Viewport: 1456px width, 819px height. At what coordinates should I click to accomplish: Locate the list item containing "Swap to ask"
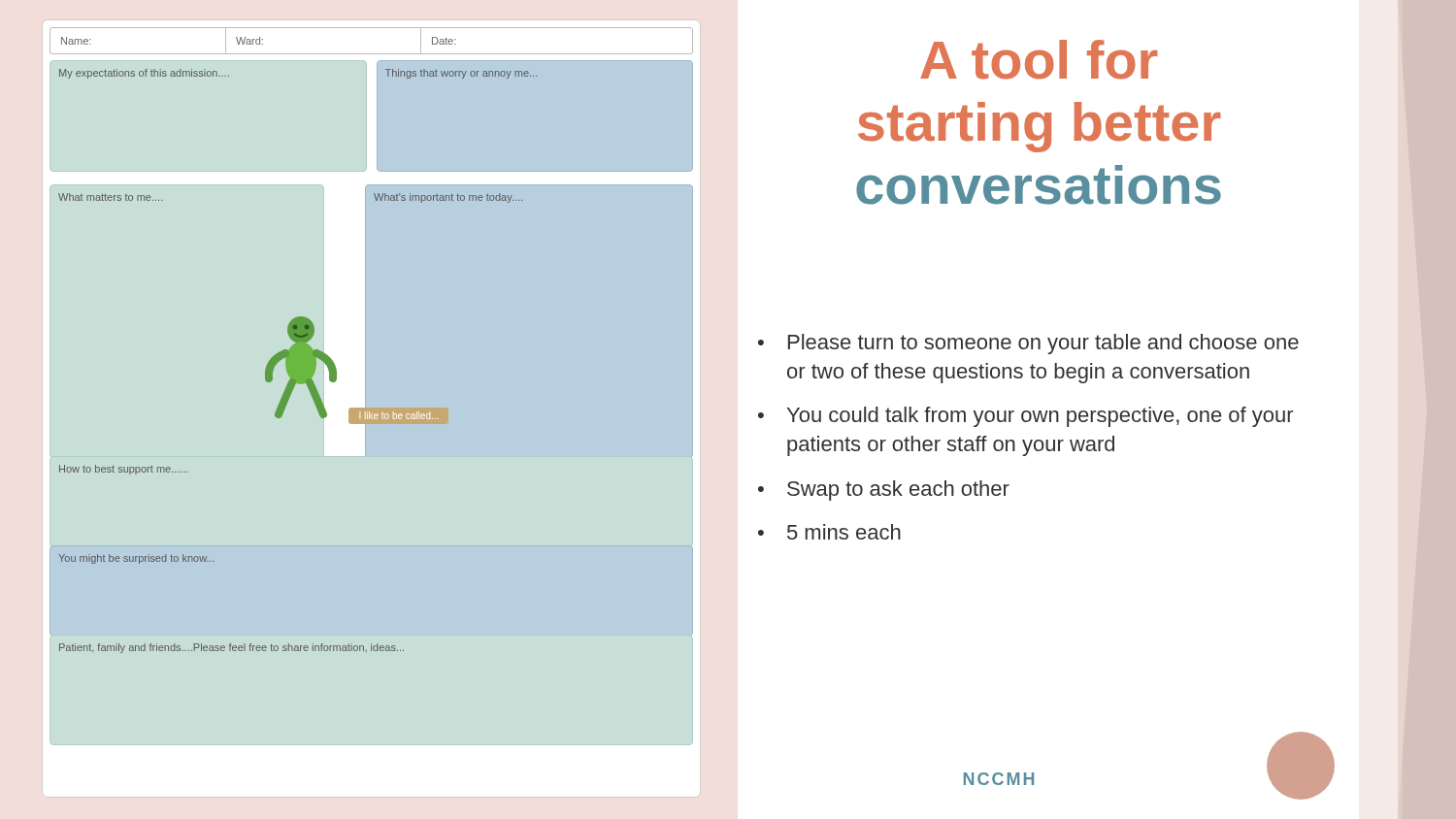point(898,488)
